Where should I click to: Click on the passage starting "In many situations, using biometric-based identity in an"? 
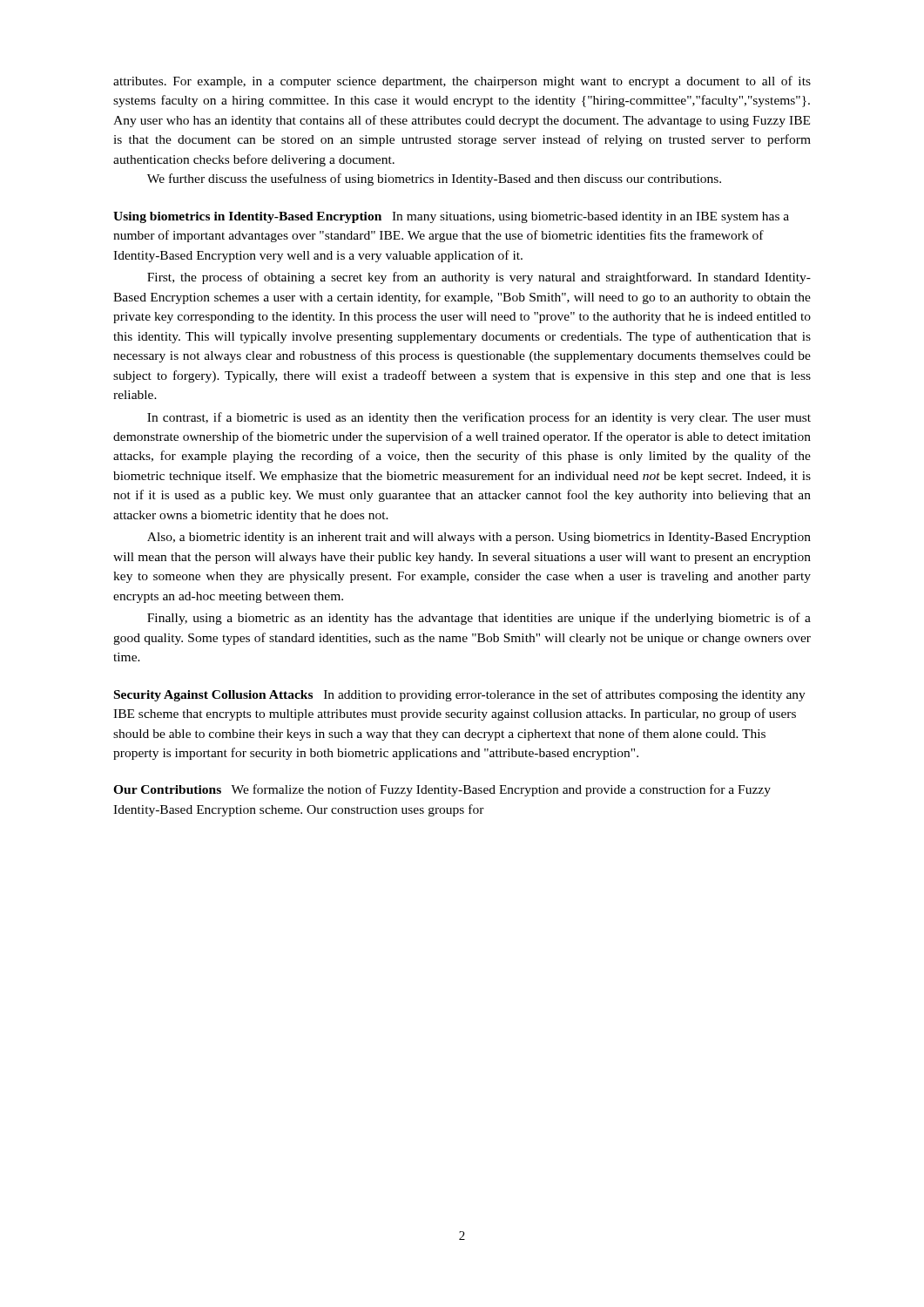tap(451, 235)
